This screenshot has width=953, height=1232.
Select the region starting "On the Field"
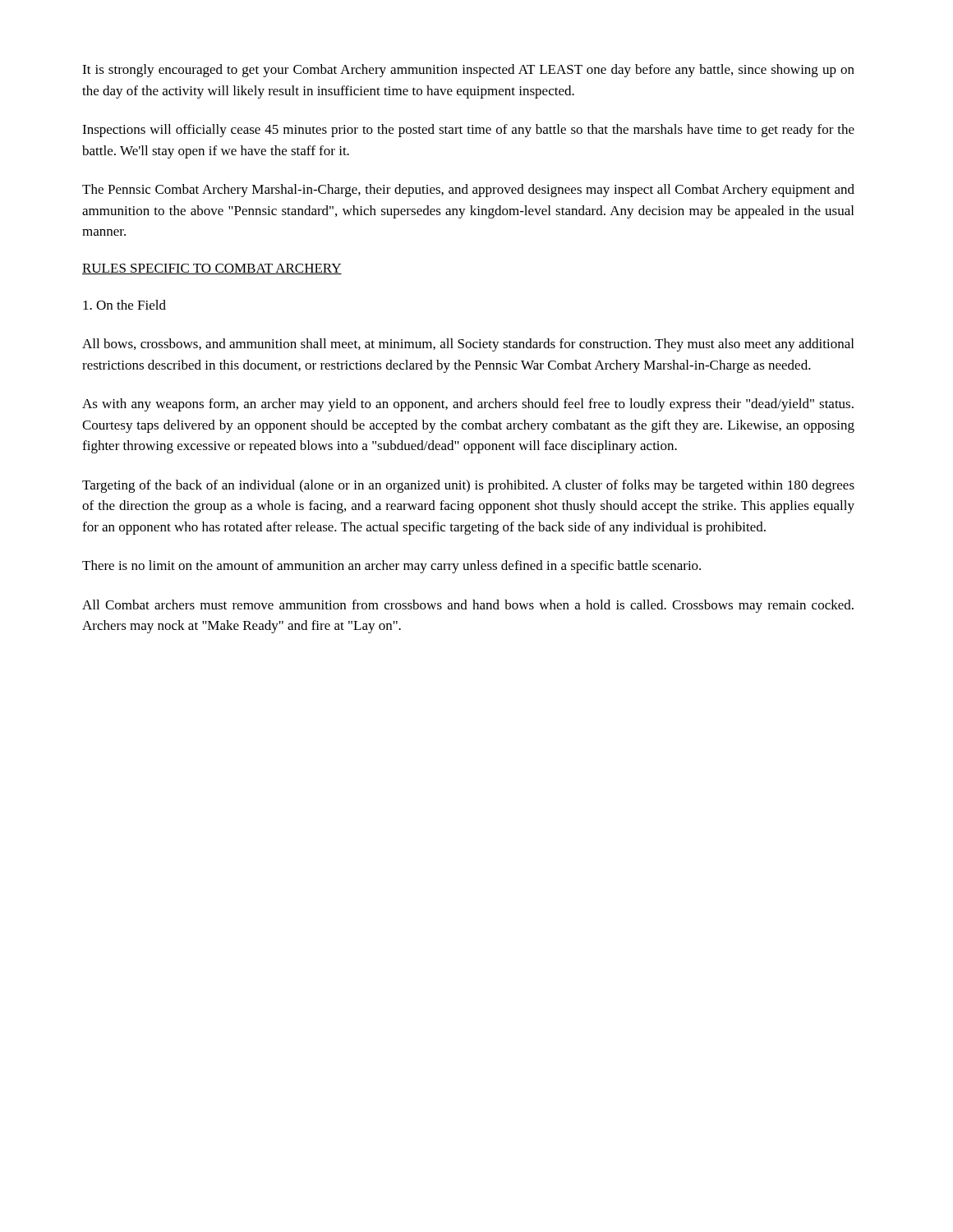click(124, 305)
